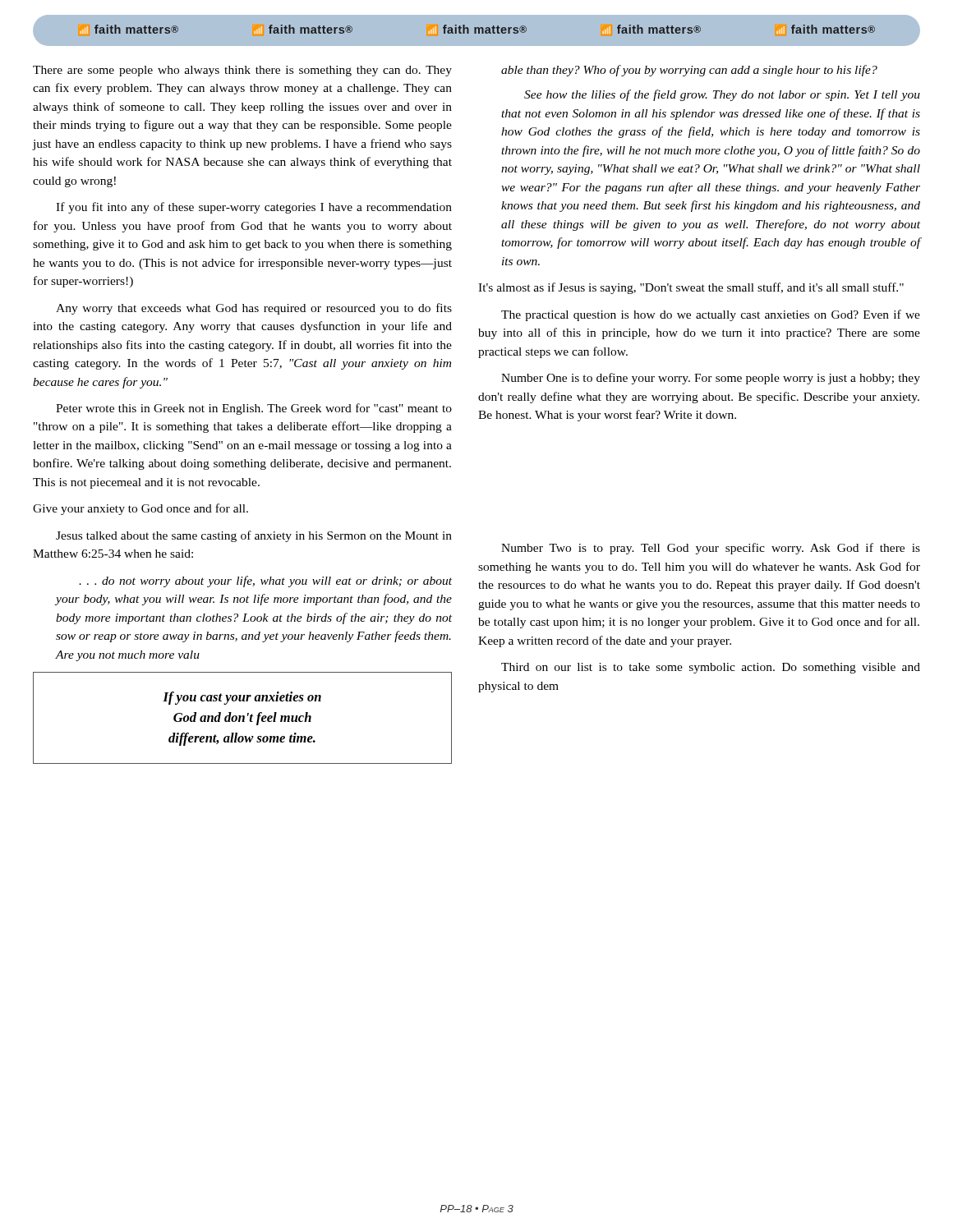Find the text block starting "able than they? Who of you by worrying"
This screenshot has height=1232, width=953.
coord(711,166)
